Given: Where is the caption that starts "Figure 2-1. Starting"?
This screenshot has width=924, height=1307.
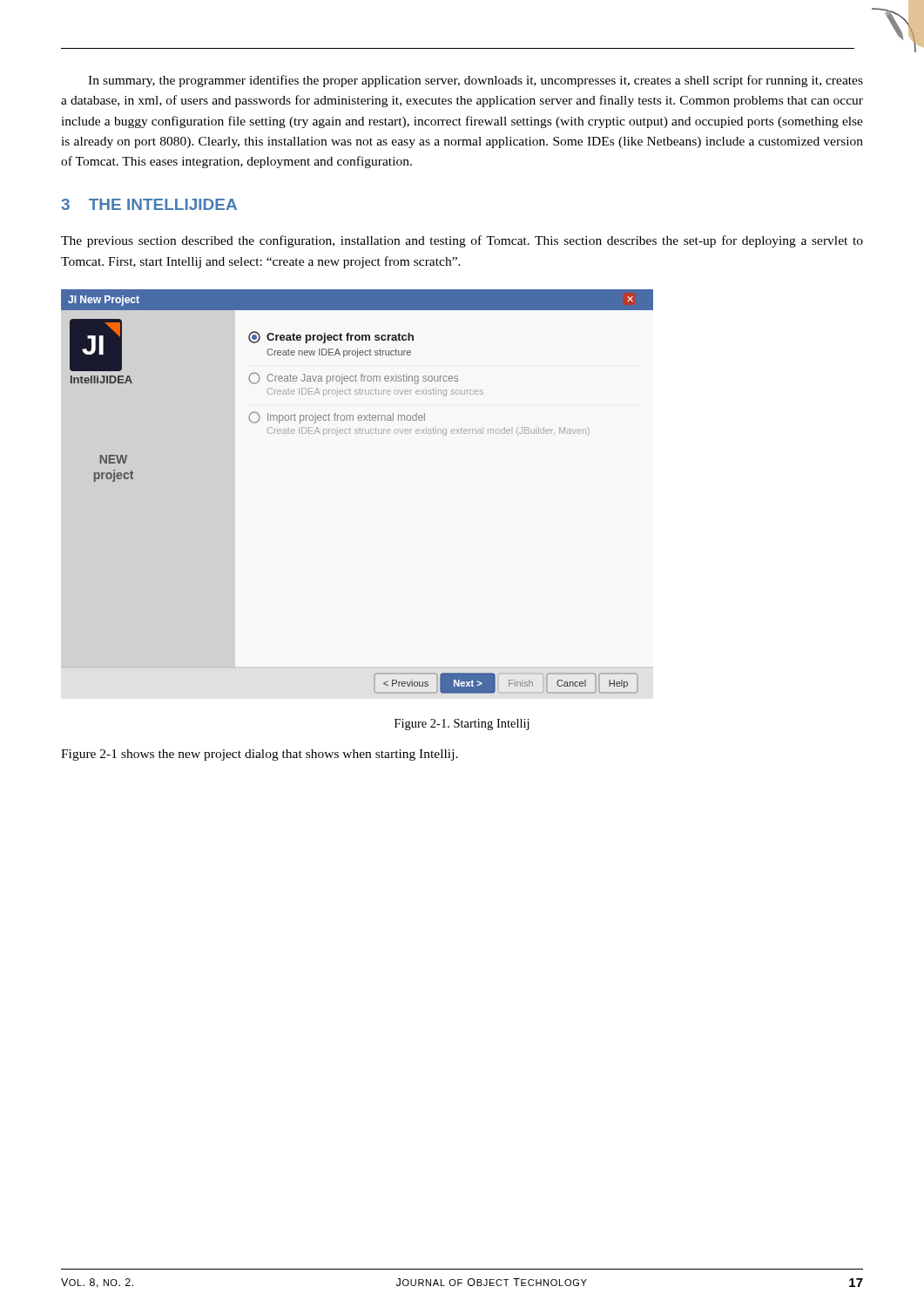Looking at the screenshot, I should 462,723.
